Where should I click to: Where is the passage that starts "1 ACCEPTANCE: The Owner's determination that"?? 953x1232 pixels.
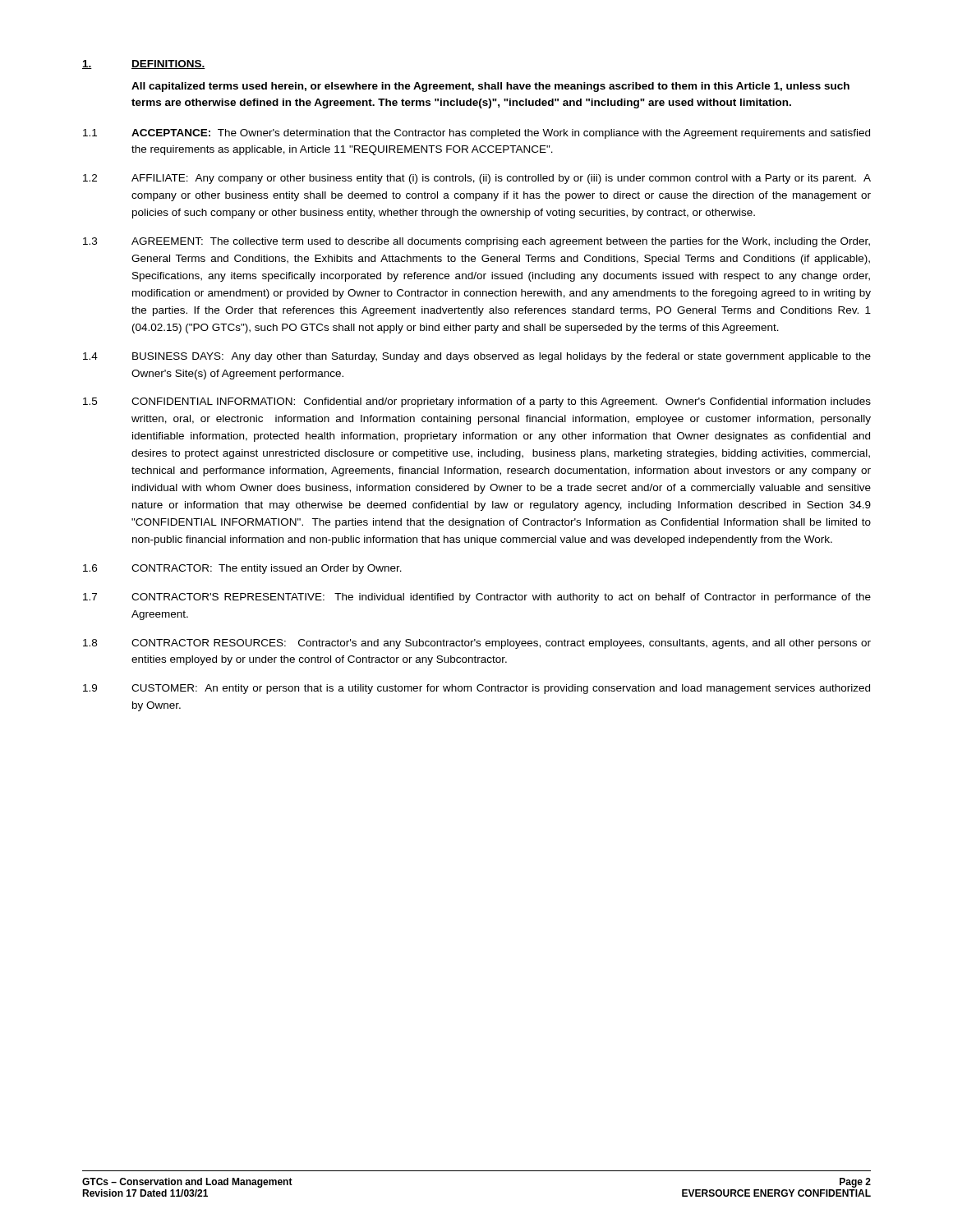476,142
